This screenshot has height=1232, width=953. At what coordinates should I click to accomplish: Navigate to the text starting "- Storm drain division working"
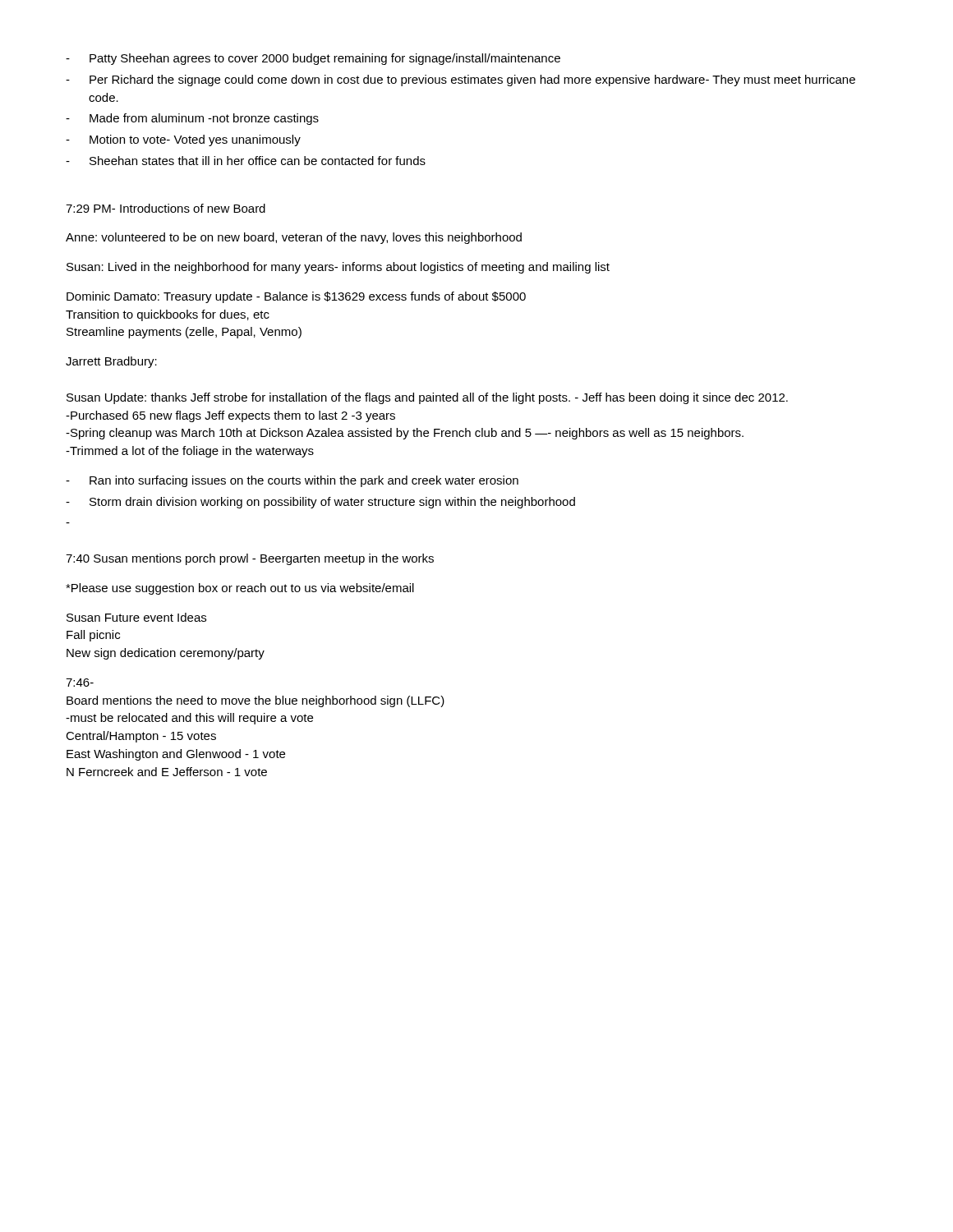point(476,501)
